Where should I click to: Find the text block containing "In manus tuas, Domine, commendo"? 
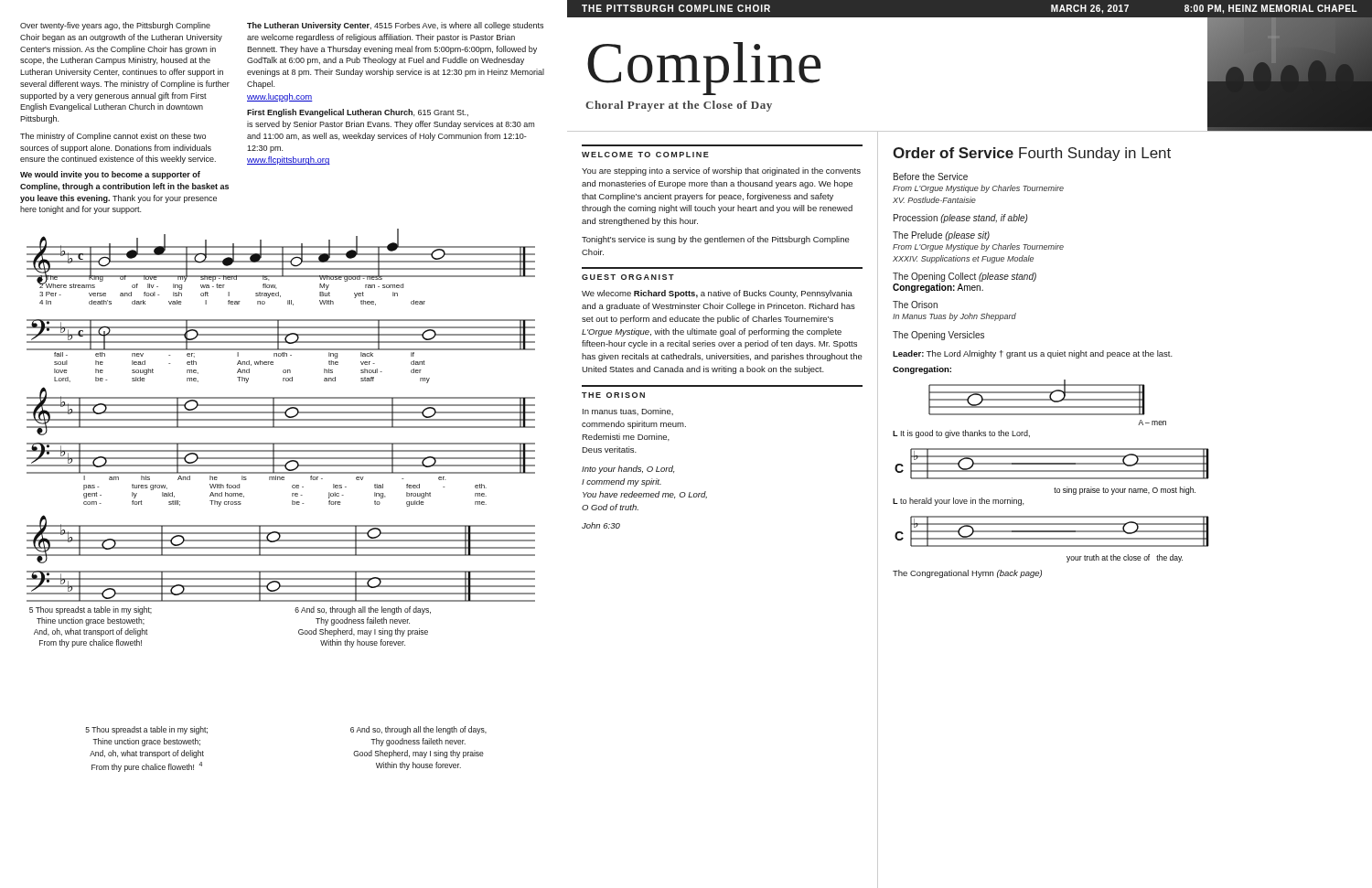[x=634, y=430]
